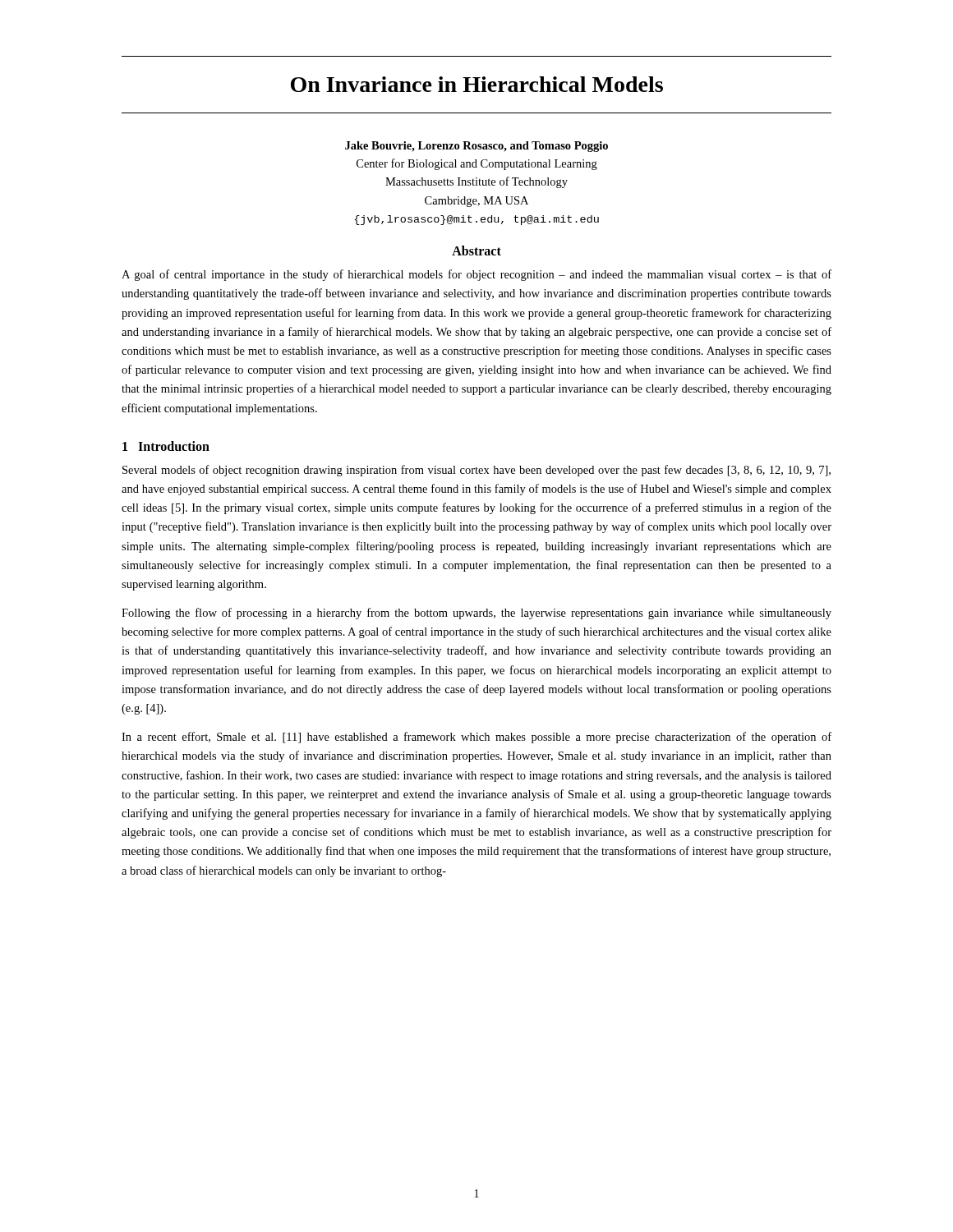The height and width of the screenshot is (1232, 953).
Task: Locate the text block that reads "A goal of central importance in the"
Action: click(x=476, y=341)
